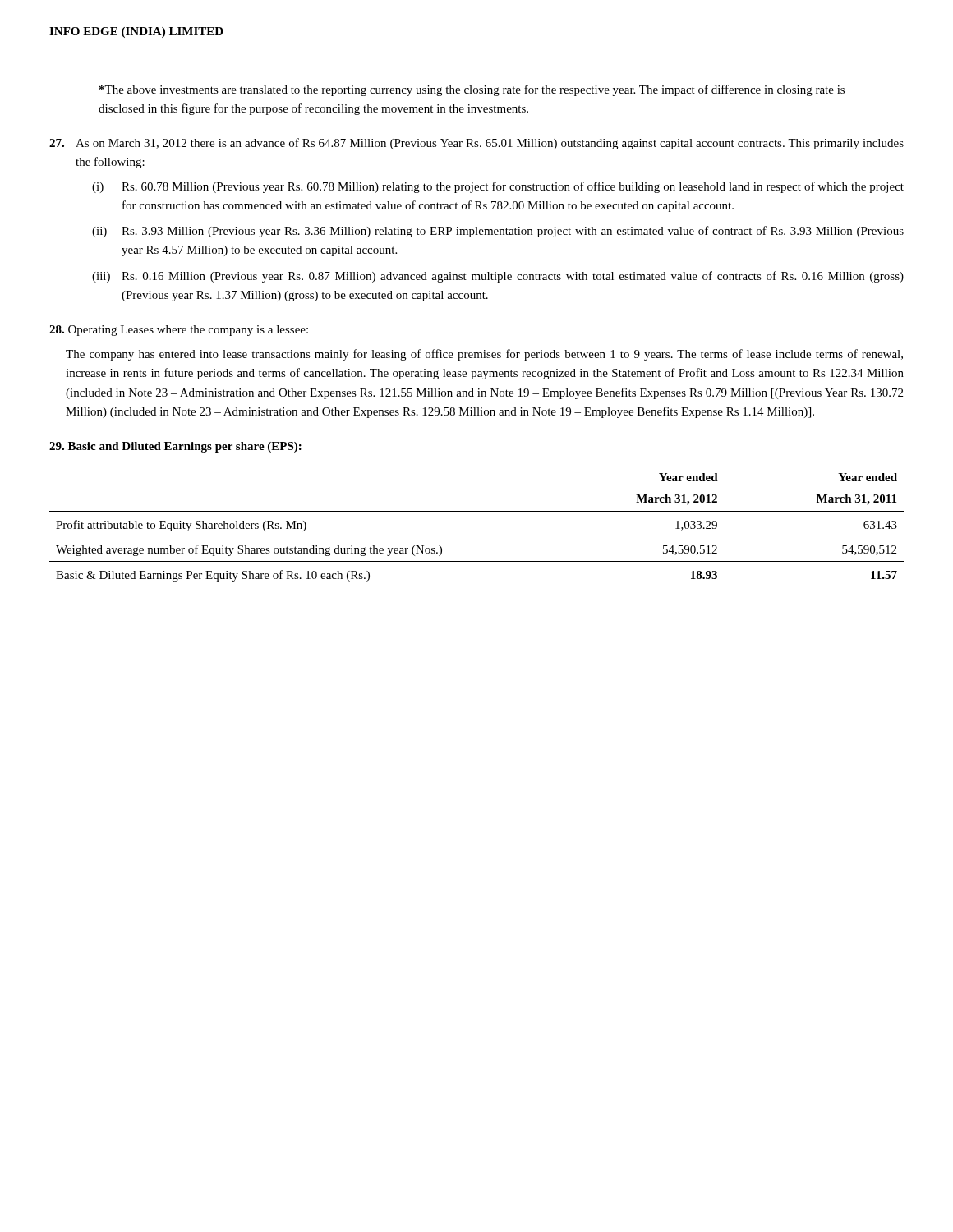Click the passage that begins "The above investments are translated to"
The image size is (953, 1232).
pos(472,99)
